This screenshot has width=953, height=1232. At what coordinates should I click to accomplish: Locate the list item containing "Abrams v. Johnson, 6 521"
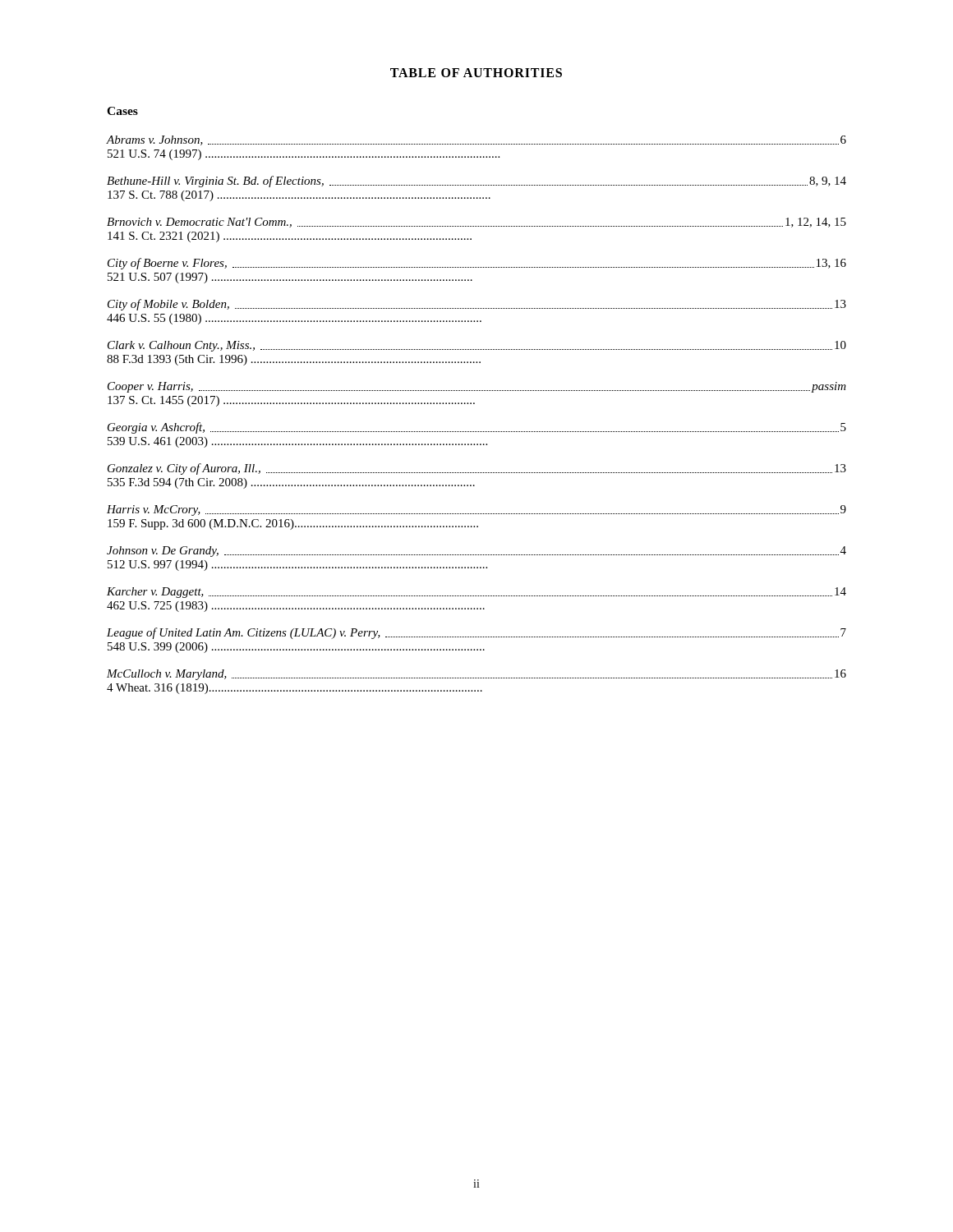pyautogui.click(x=476, y=147)
